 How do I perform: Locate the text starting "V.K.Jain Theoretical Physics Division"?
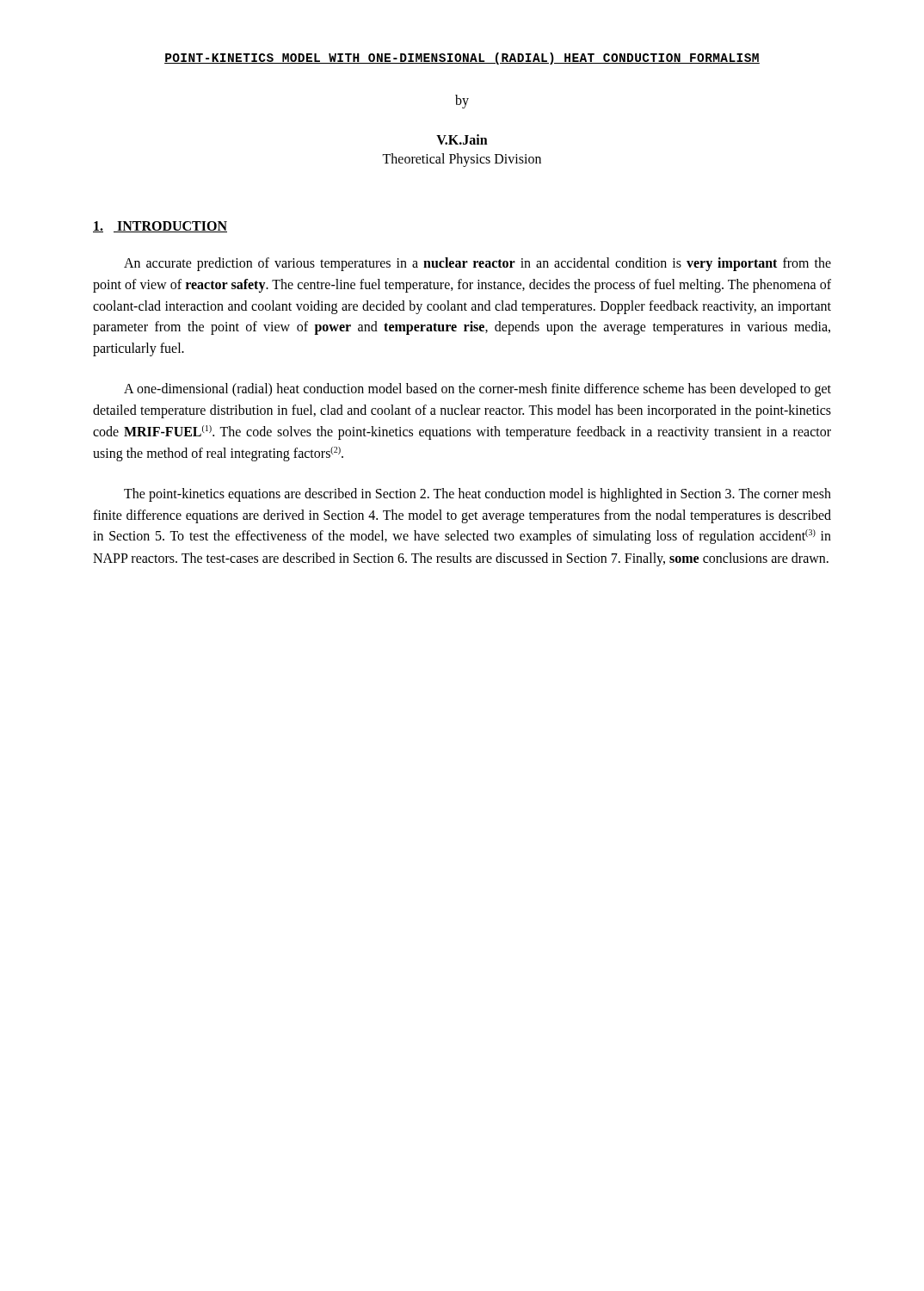[462, 150]
